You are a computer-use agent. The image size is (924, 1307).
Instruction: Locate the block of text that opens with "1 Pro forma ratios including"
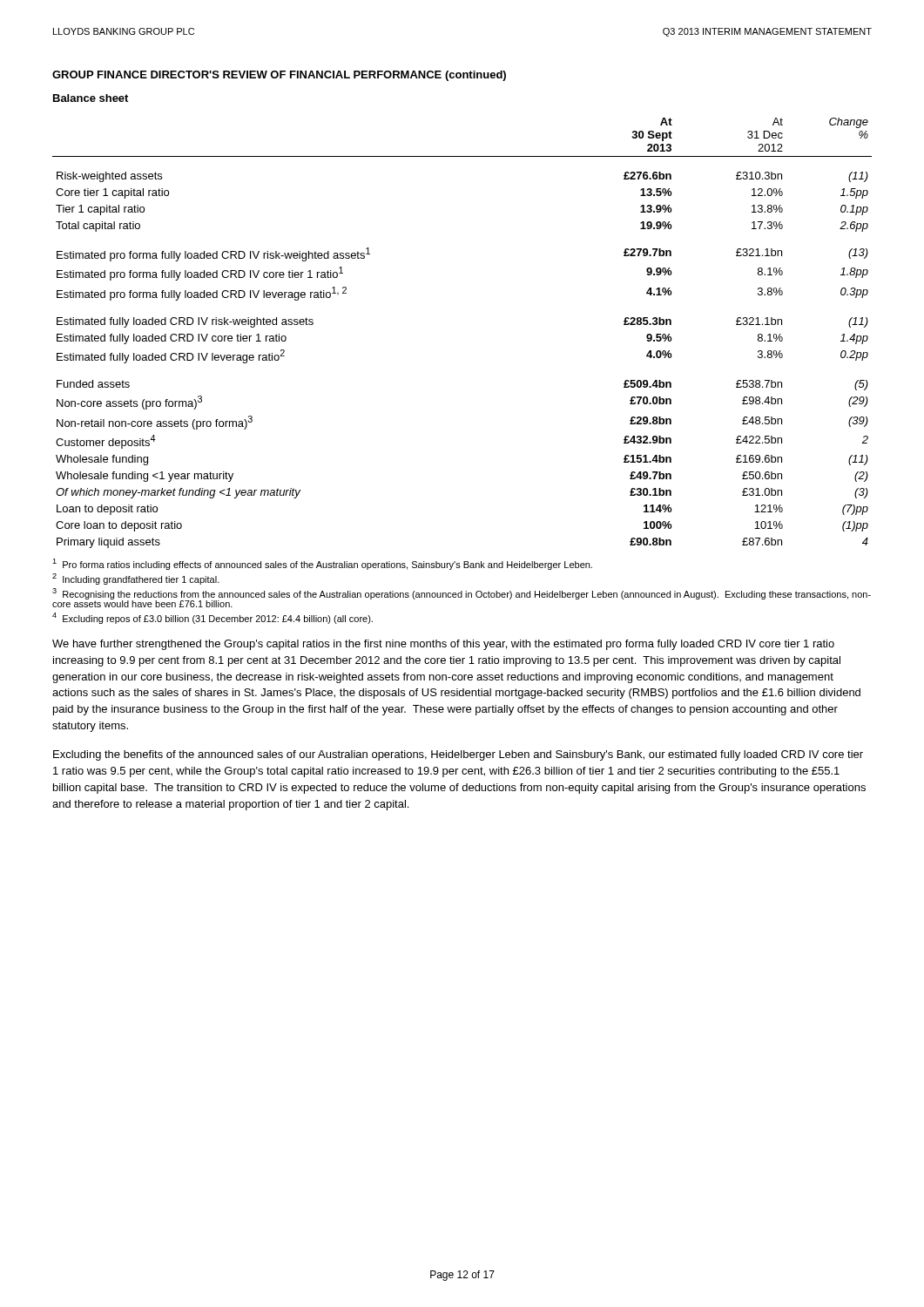pyautogui.click(x=462, y=590)
